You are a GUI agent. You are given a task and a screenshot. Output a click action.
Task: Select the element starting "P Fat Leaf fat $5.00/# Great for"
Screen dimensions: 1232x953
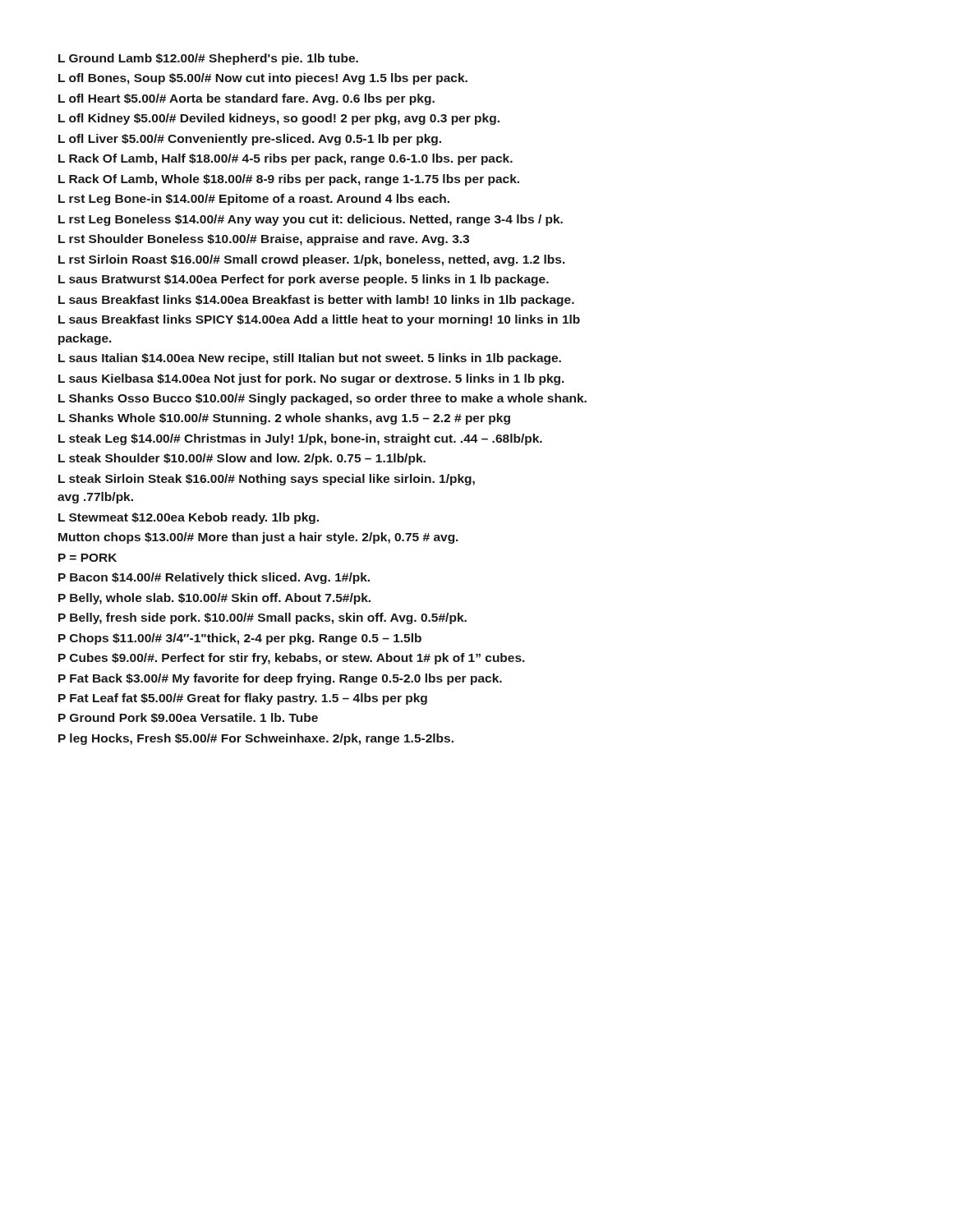[x=243, y=698]
